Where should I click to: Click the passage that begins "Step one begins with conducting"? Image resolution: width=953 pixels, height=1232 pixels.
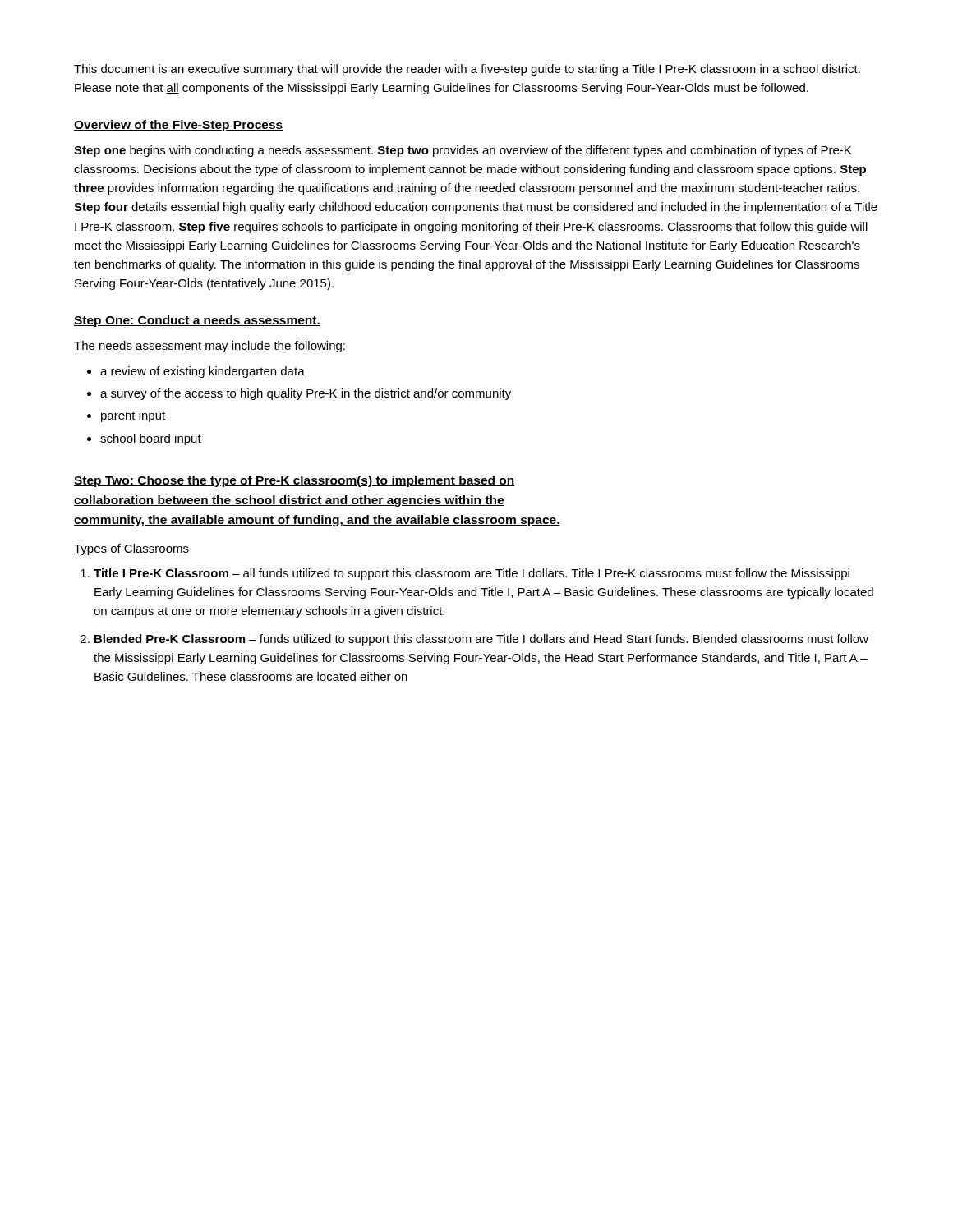[x=476, y=216]
